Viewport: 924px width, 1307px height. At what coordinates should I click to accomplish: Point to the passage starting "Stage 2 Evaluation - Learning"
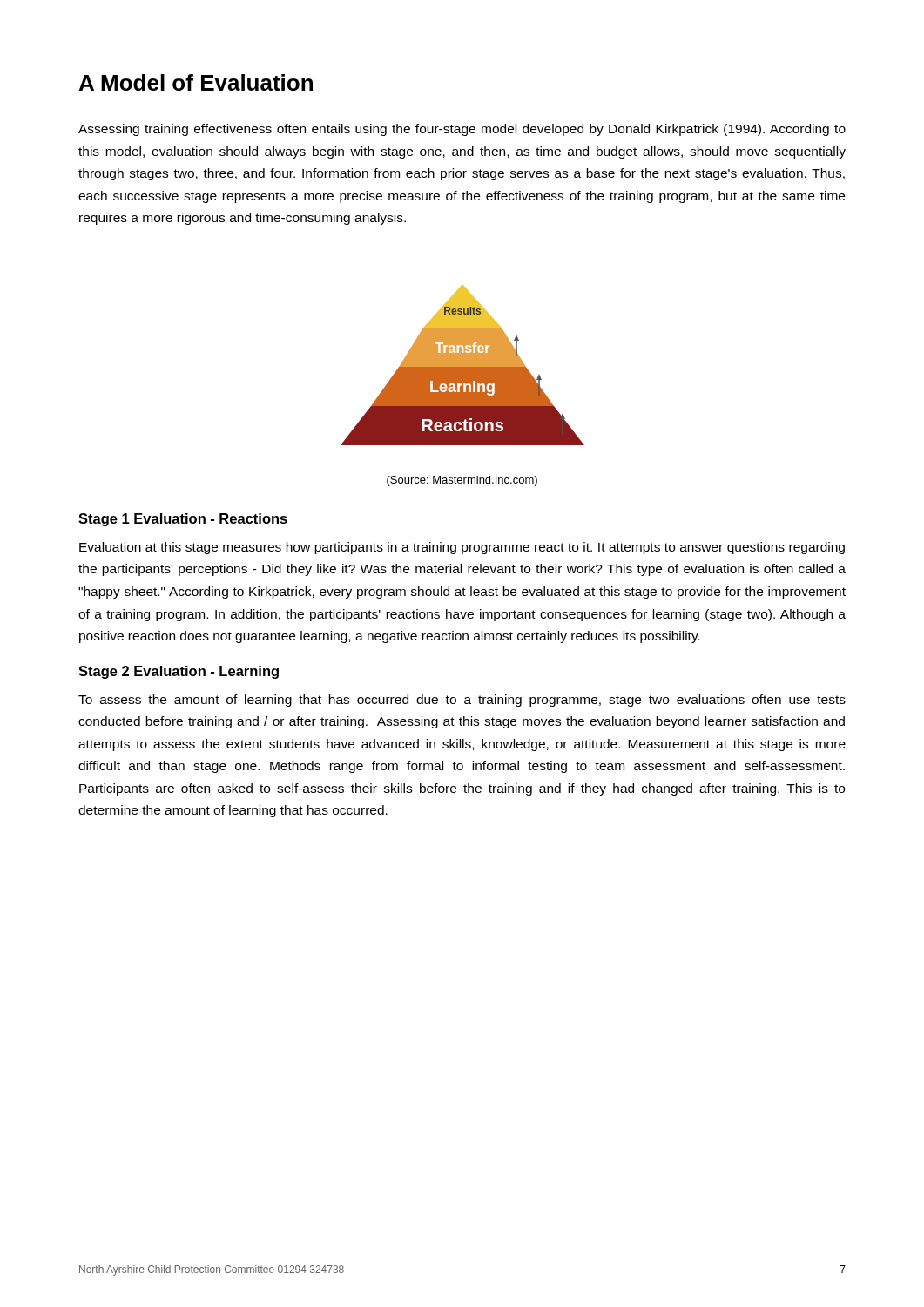coord(179,672)
